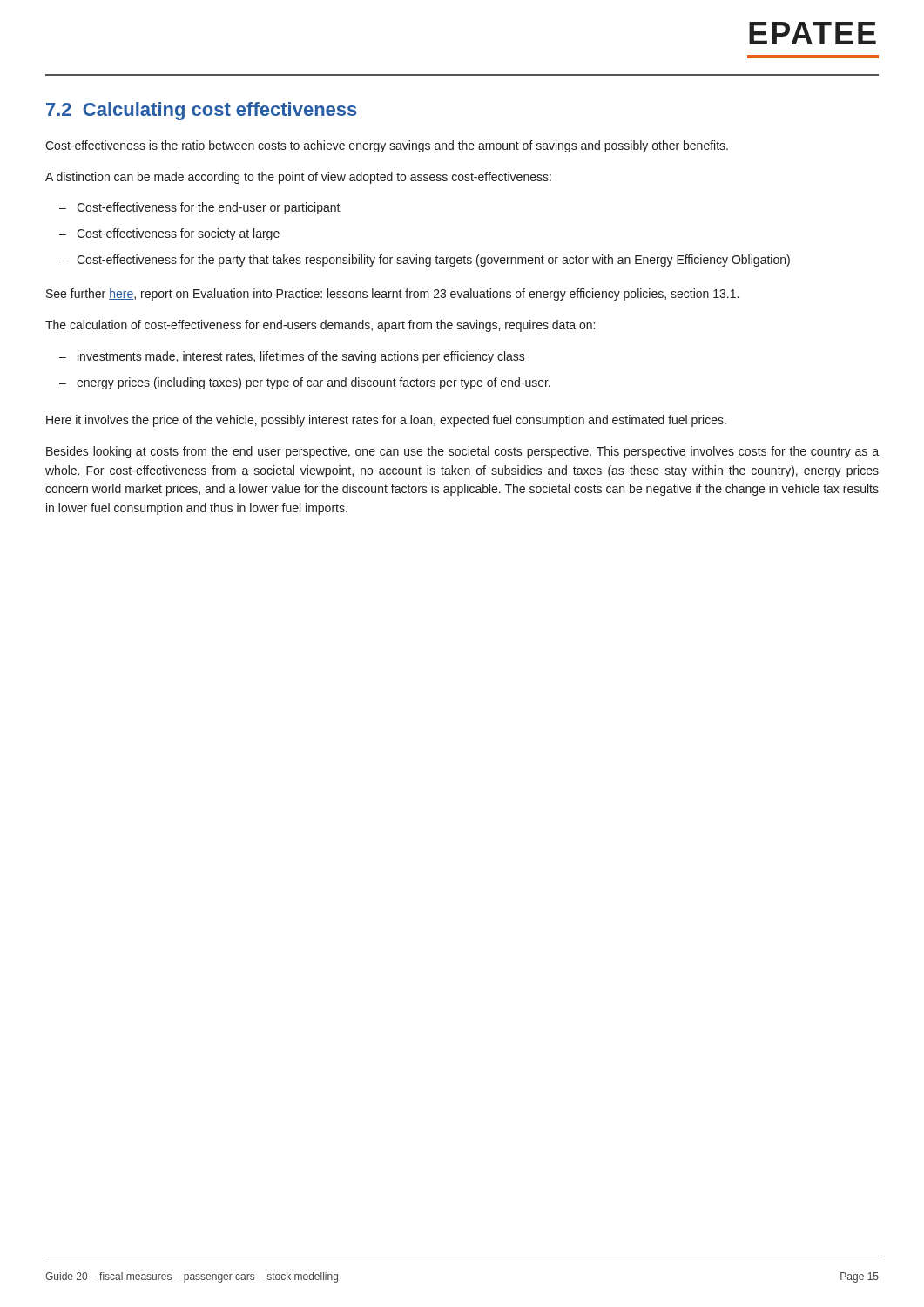Where is the section header that starts "7.2 Calculating cost"?
This screenshot has height=1307, width=924.
[201, 109]
